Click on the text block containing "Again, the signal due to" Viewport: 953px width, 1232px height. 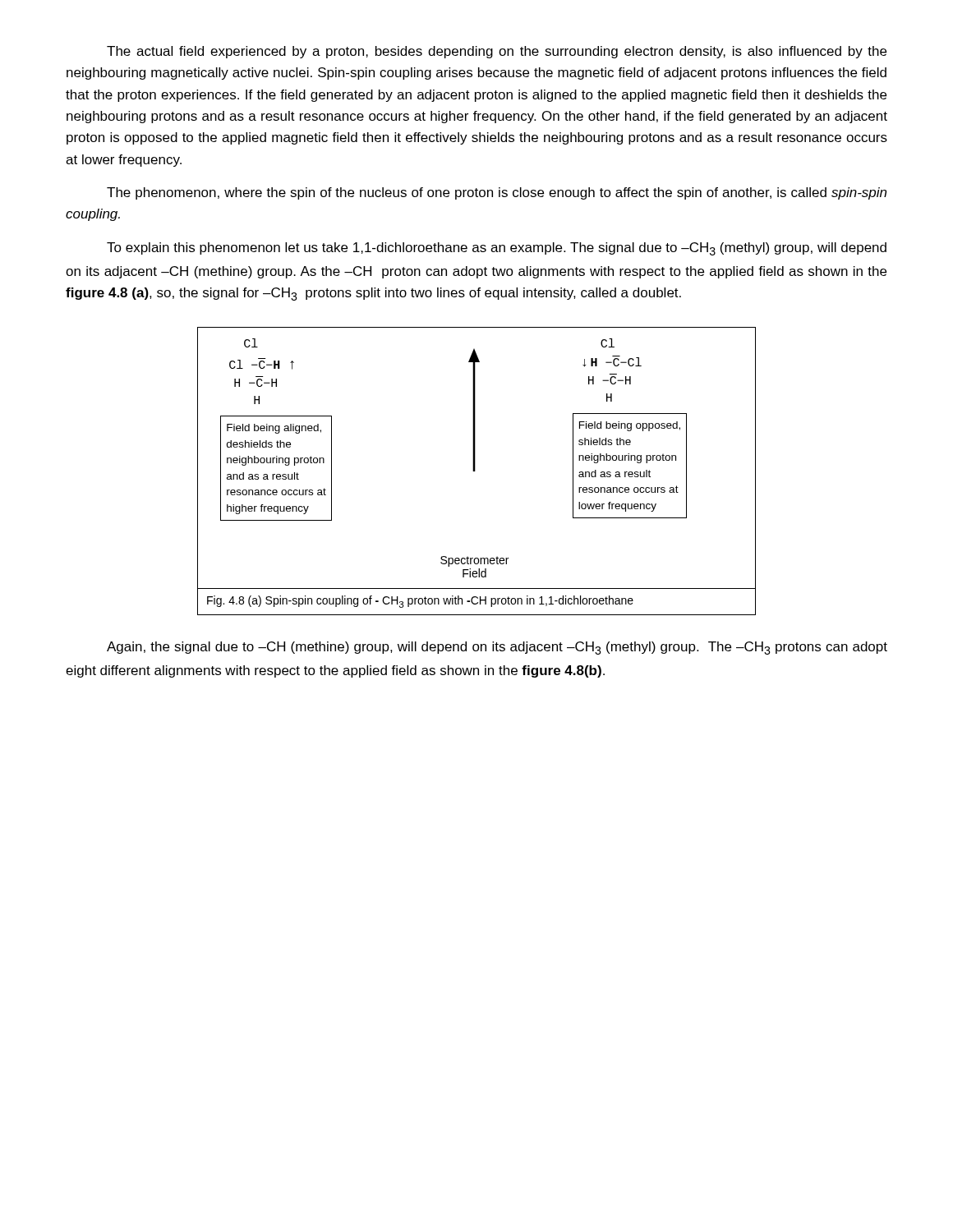coord(476,659)
